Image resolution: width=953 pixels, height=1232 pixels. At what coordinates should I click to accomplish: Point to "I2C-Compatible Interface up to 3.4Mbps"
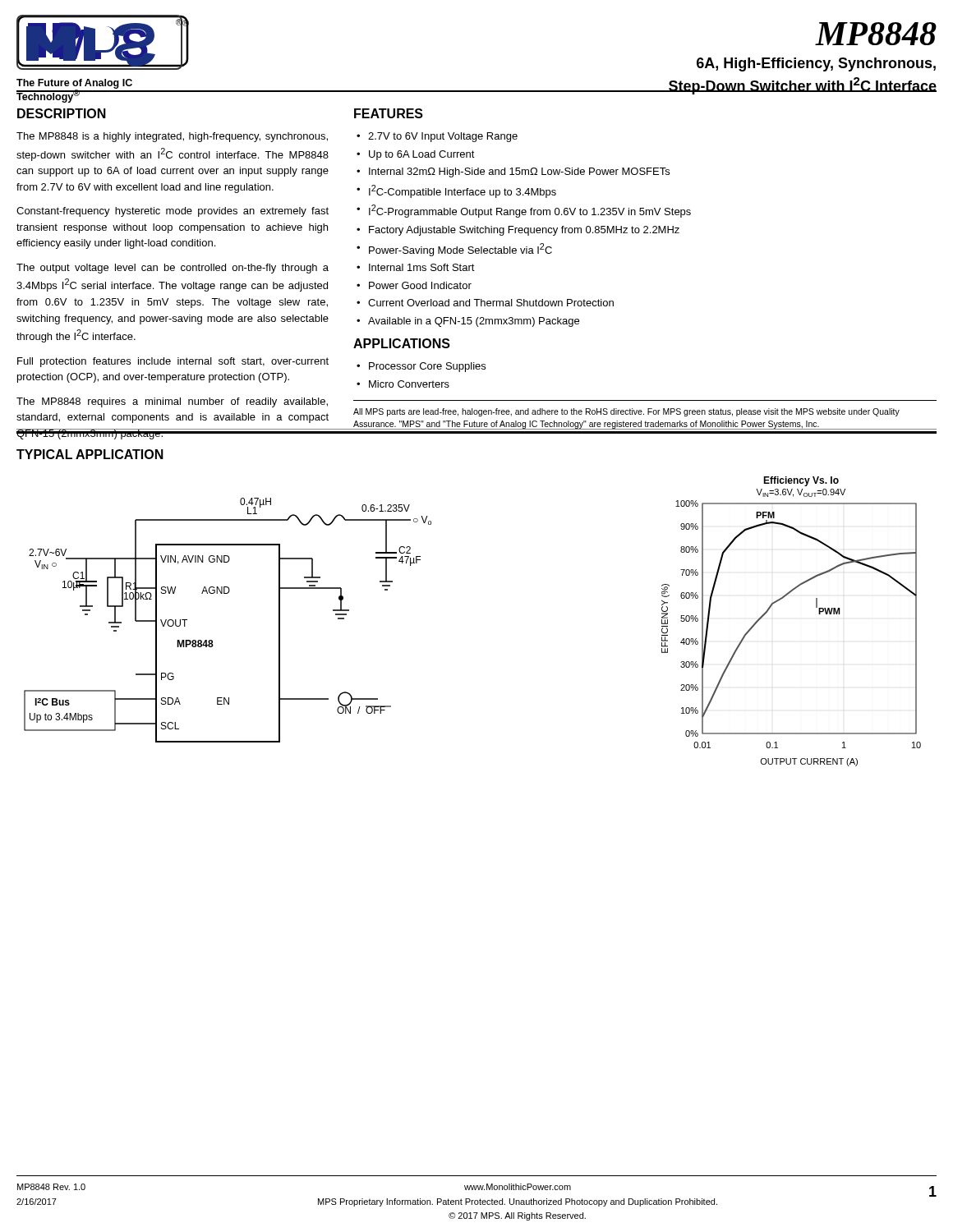[462, 190]
